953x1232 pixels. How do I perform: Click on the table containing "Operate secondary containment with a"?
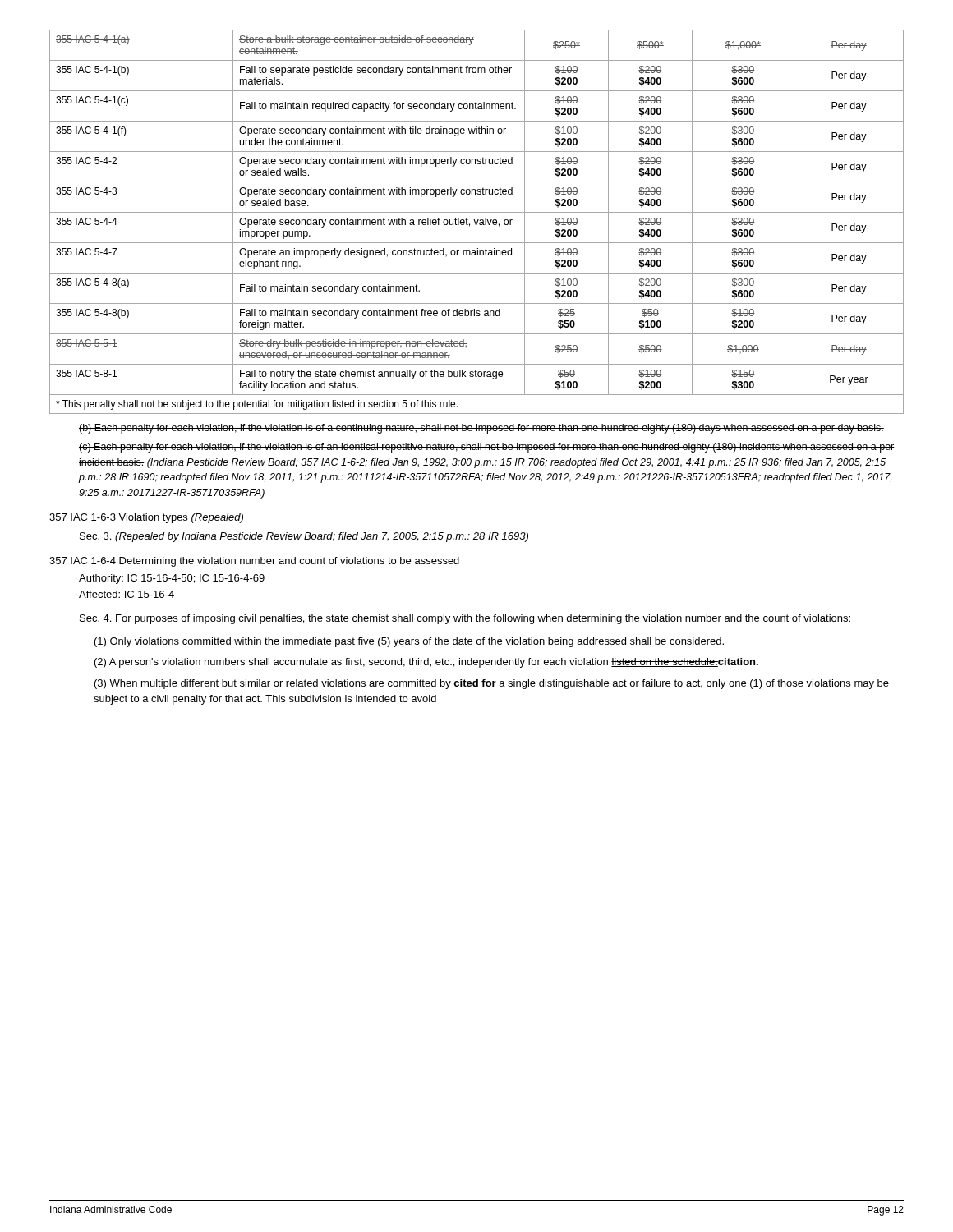pos(476,222)
